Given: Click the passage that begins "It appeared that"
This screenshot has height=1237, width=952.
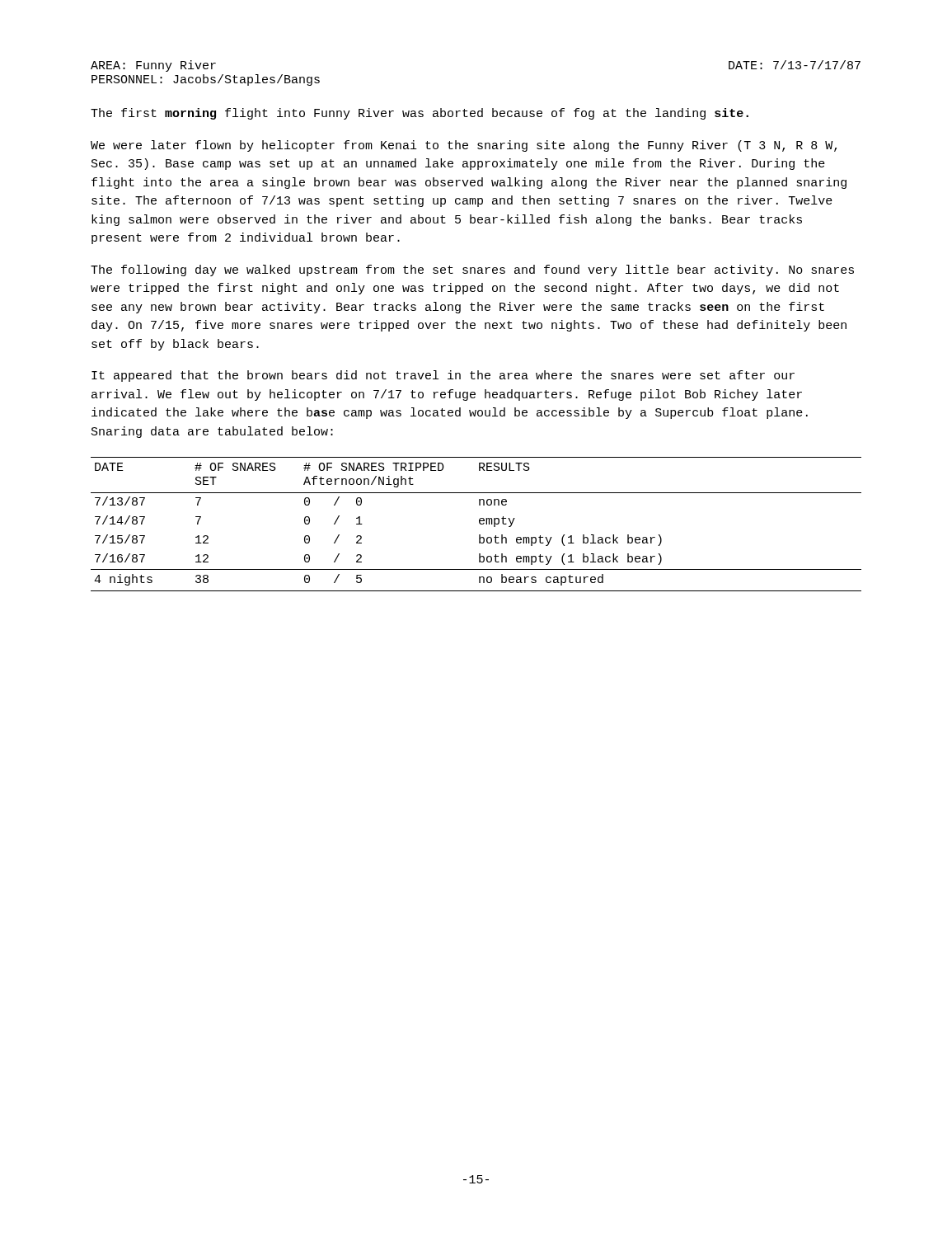Looking at the screenshot, I should coord(450,404).
